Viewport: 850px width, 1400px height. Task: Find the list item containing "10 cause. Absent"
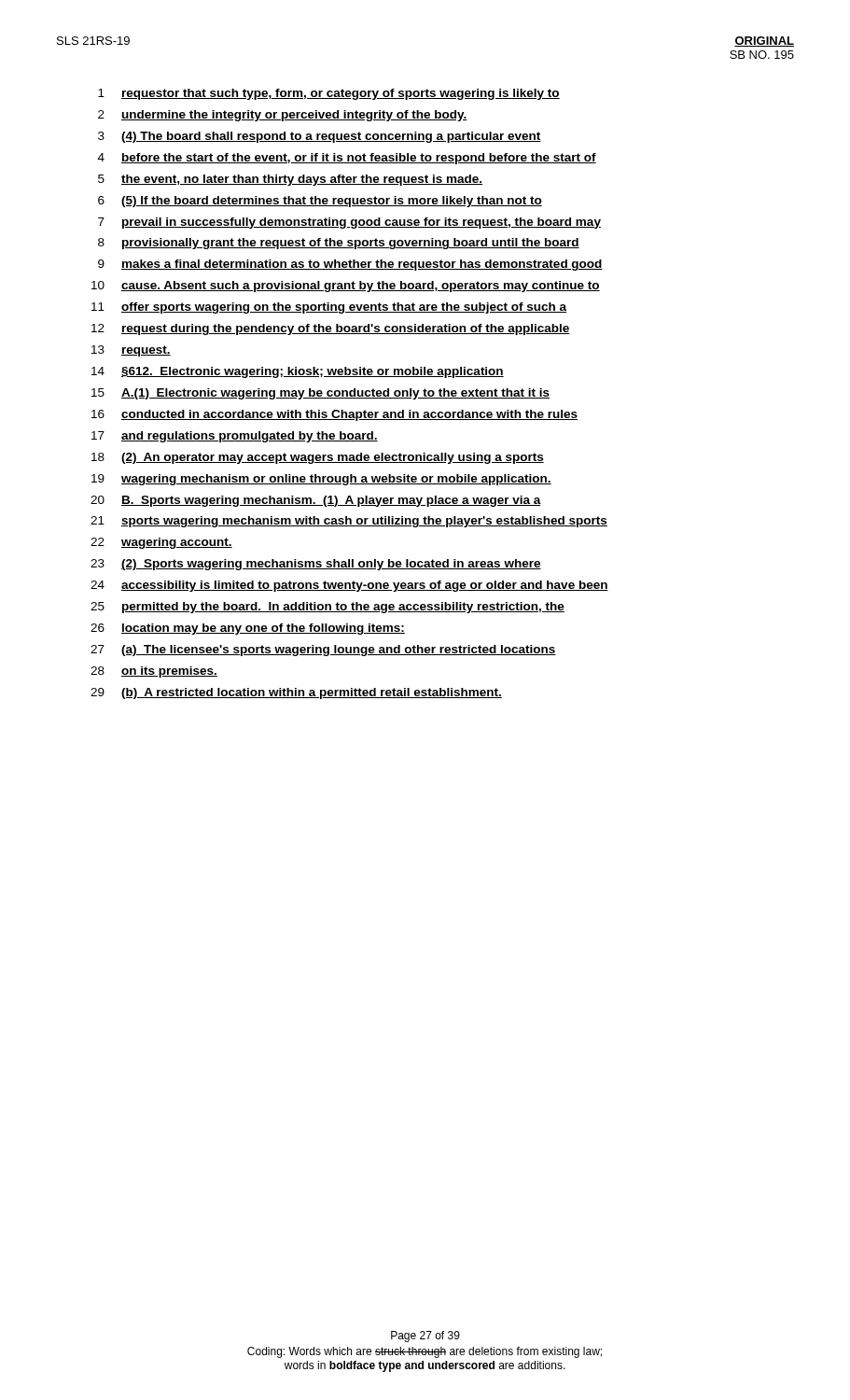pos(425,286)
